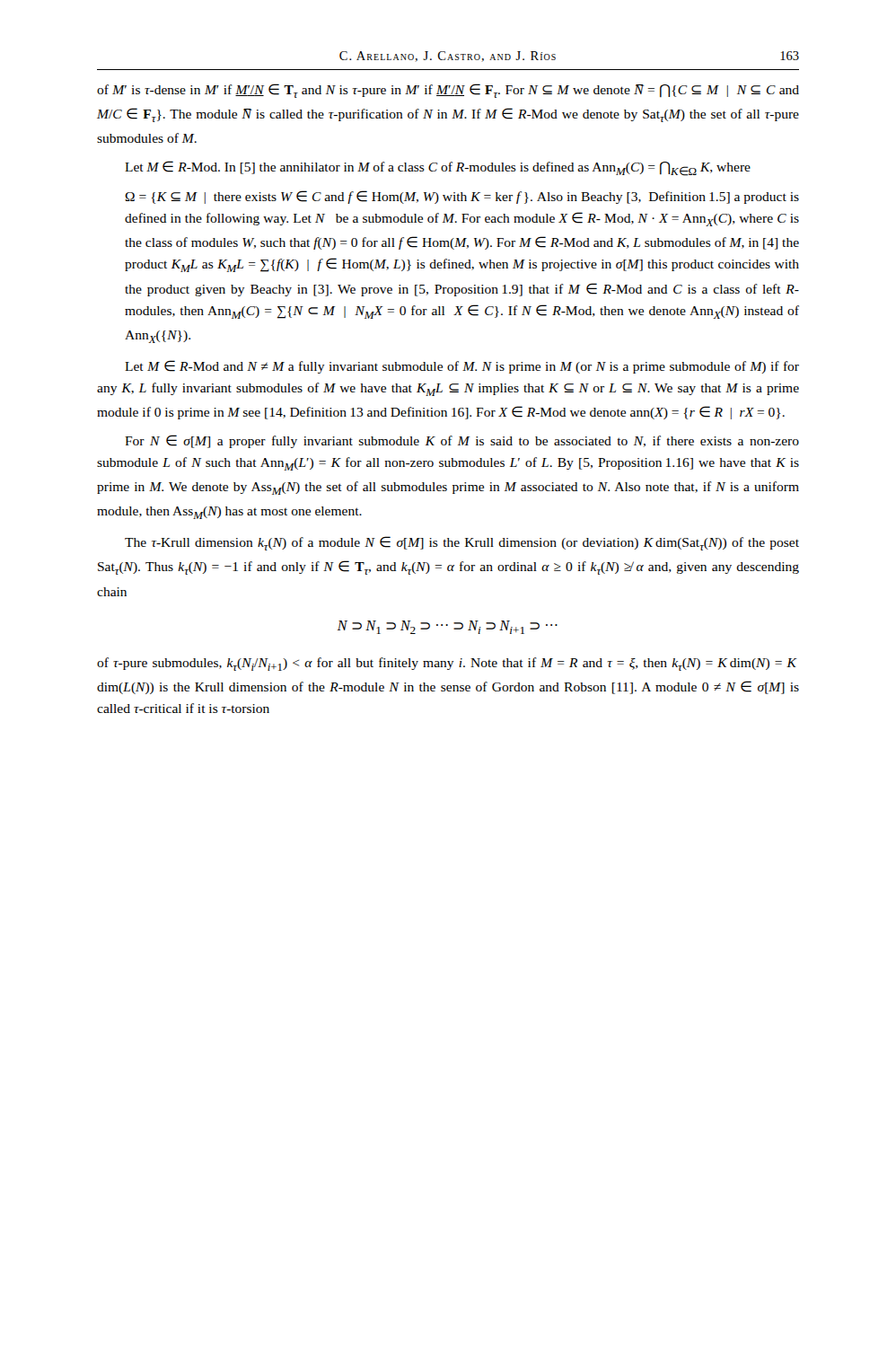Point to the block beginning "of M′ is"
The image size is (896, 1347).
(x=448, y=114)
